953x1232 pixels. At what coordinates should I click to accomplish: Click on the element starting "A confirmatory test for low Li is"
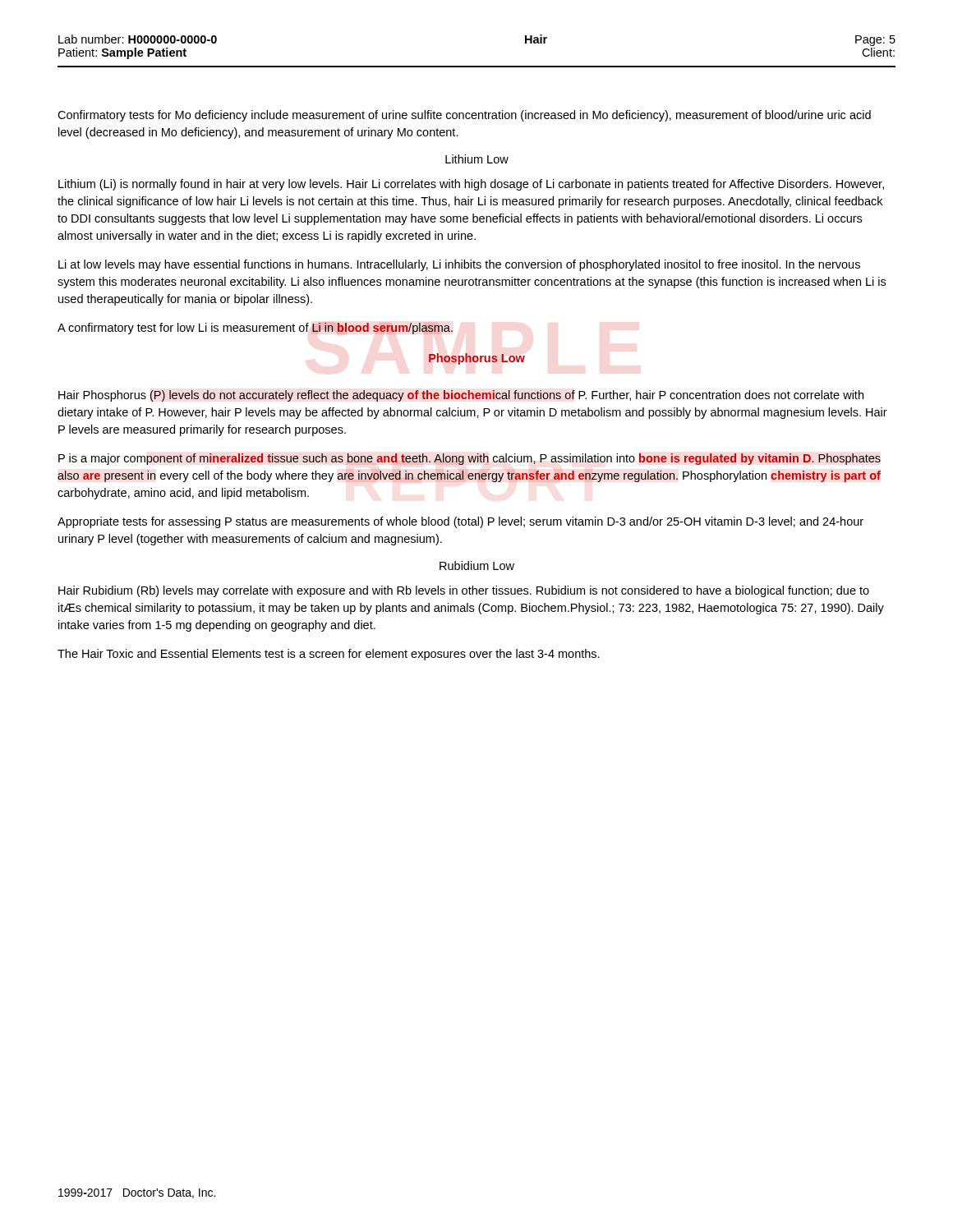[x=255, y=328]
